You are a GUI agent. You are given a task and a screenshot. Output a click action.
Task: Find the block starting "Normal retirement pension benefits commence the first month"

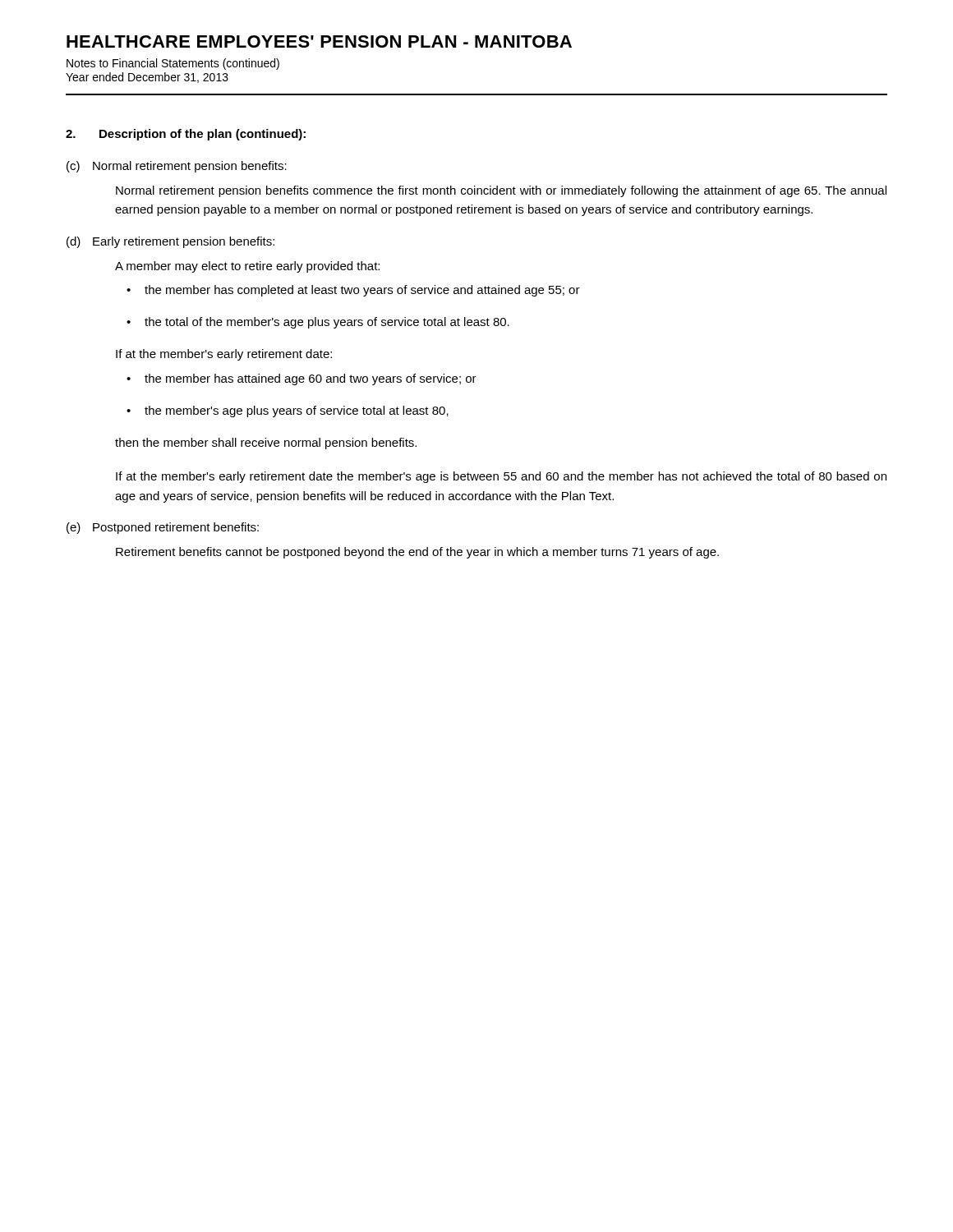point(501,200)
